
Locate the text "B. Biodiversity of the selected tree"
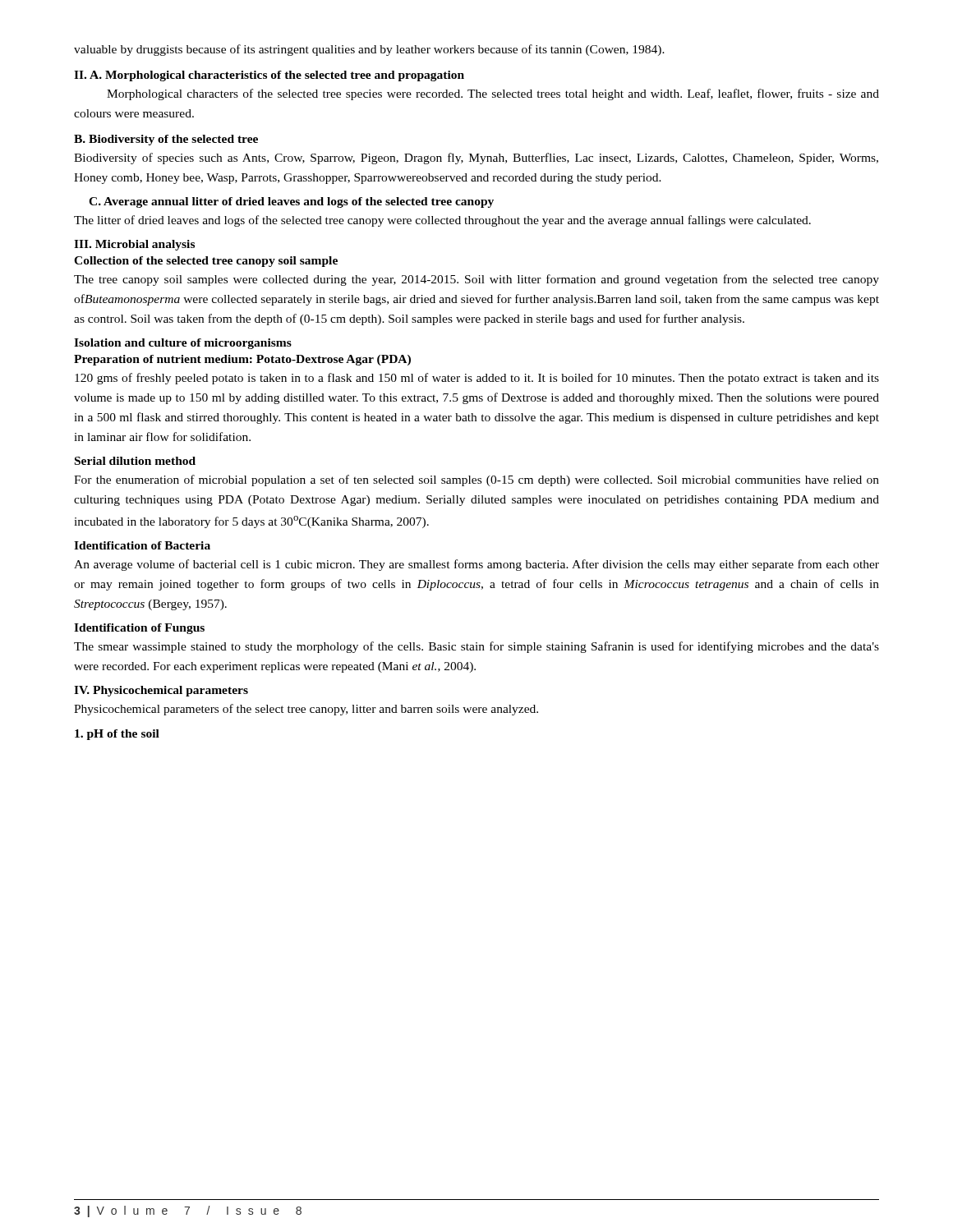(166, 138)
